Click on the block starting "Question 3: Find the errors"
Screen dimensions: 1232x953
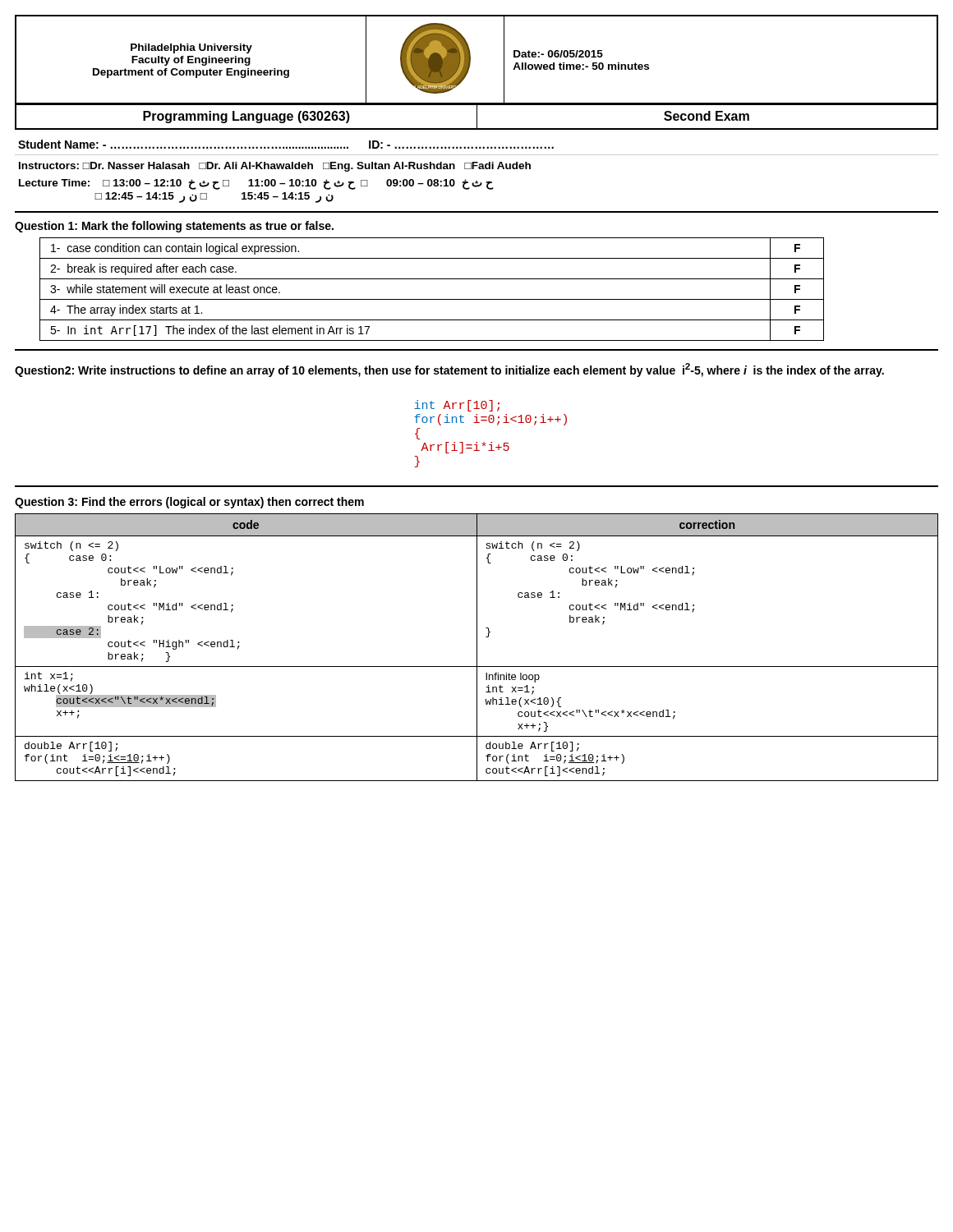coord(190,502)
